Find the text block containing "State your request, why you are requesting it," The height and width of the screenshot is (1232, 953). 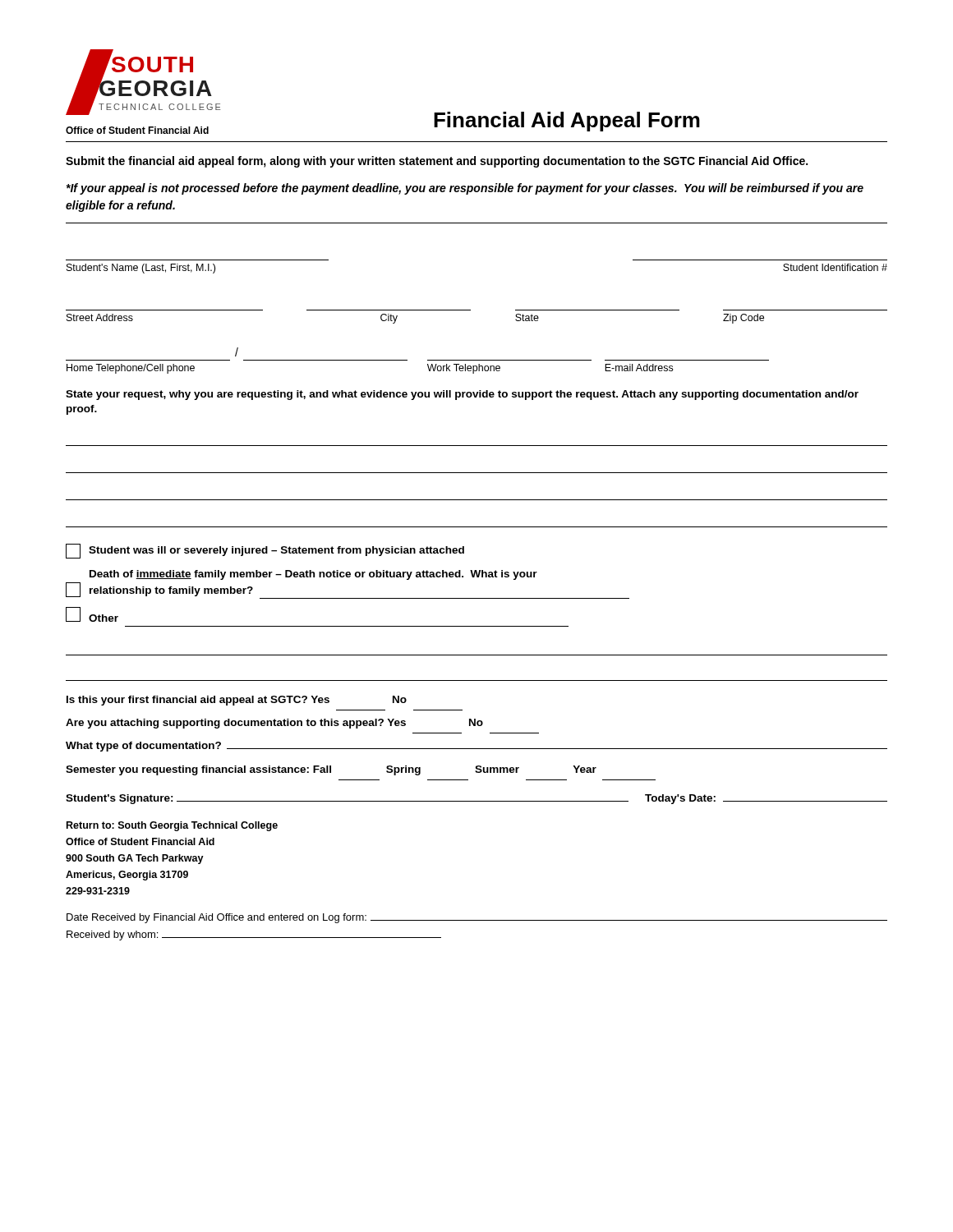click(x=462, y=401)
